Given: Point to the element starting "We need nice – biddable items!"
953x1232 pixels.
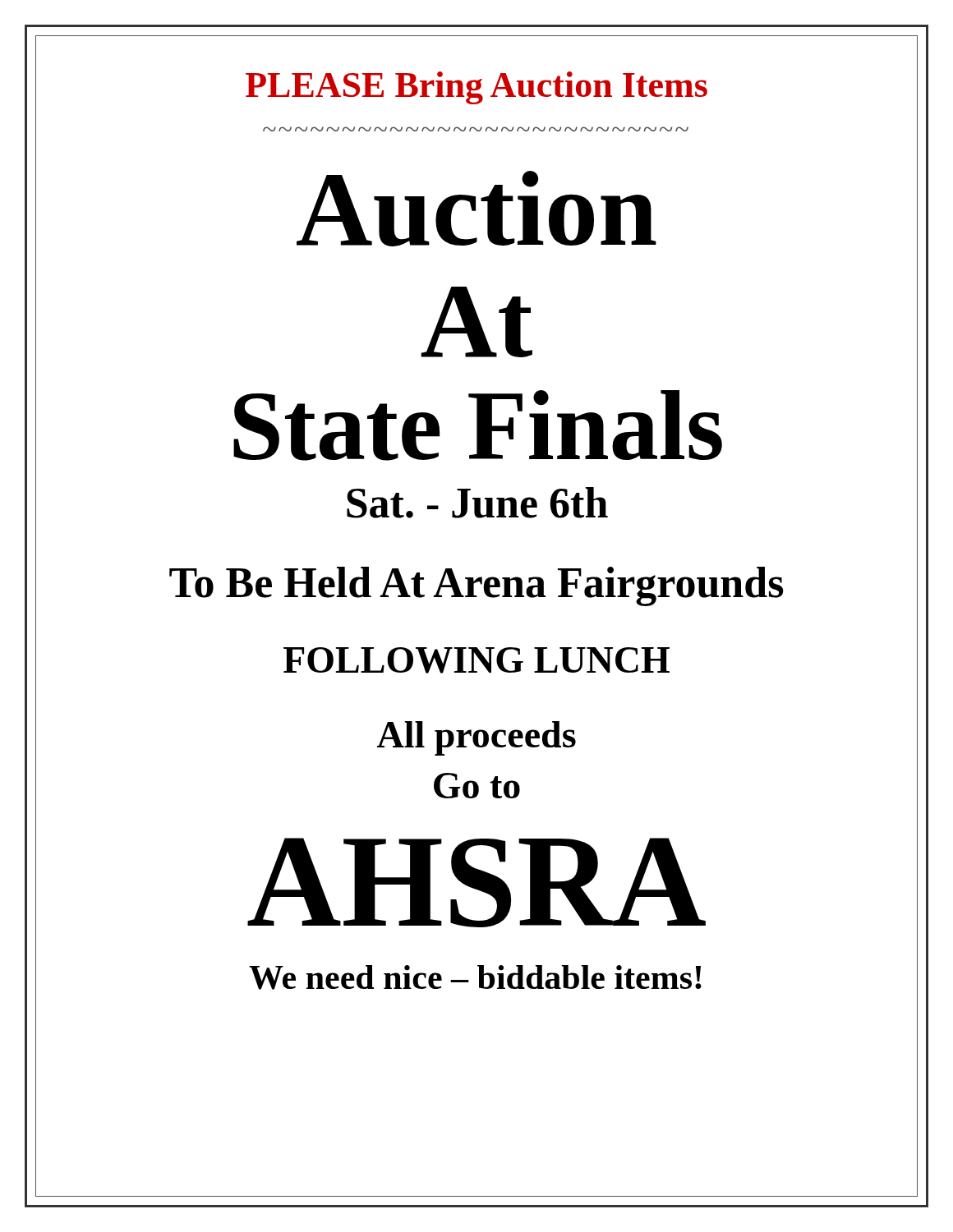Looking at the screenshot, I should tap(476, 978).
